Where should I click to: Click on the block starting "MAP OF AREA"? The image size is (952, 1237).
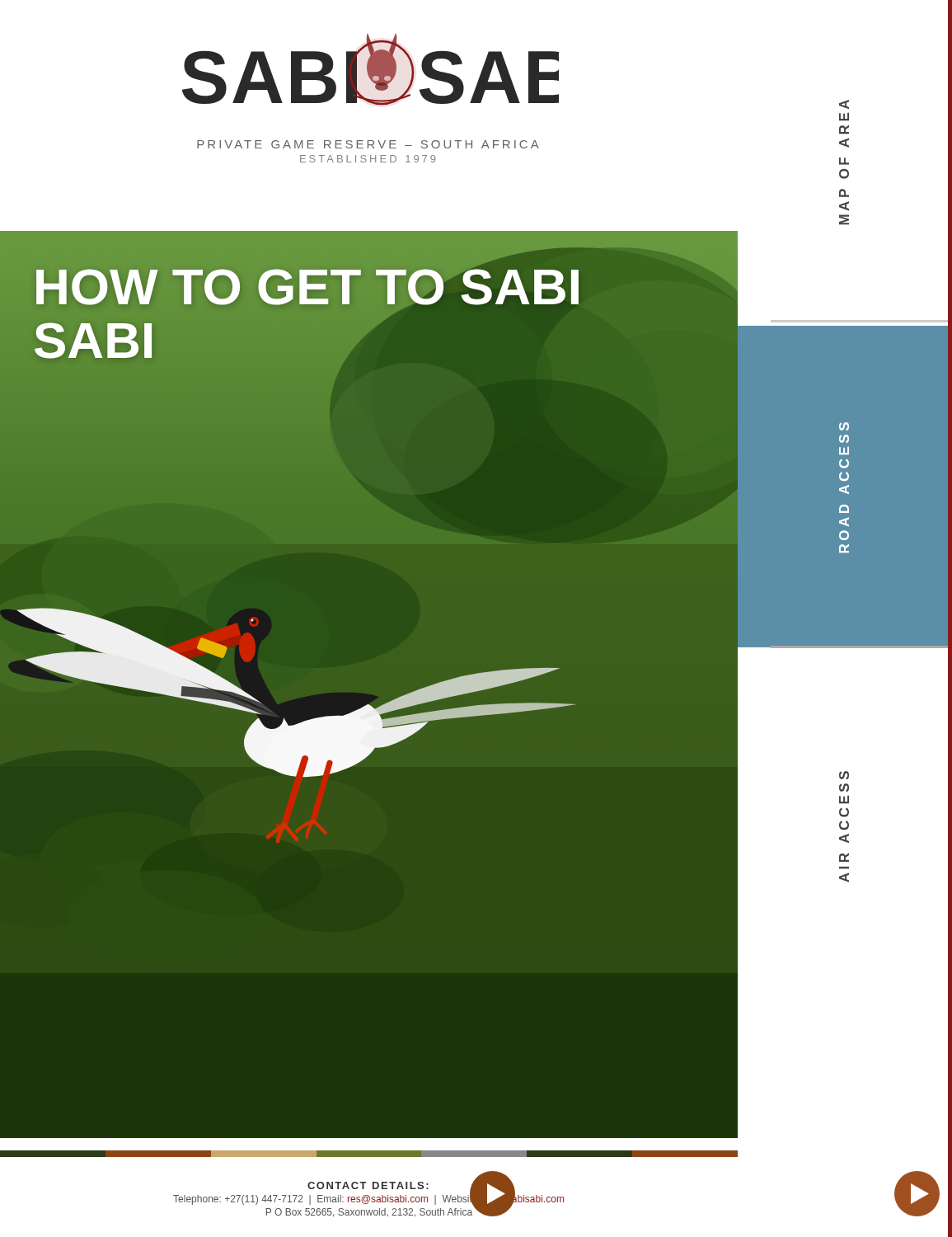pos(844,161)
